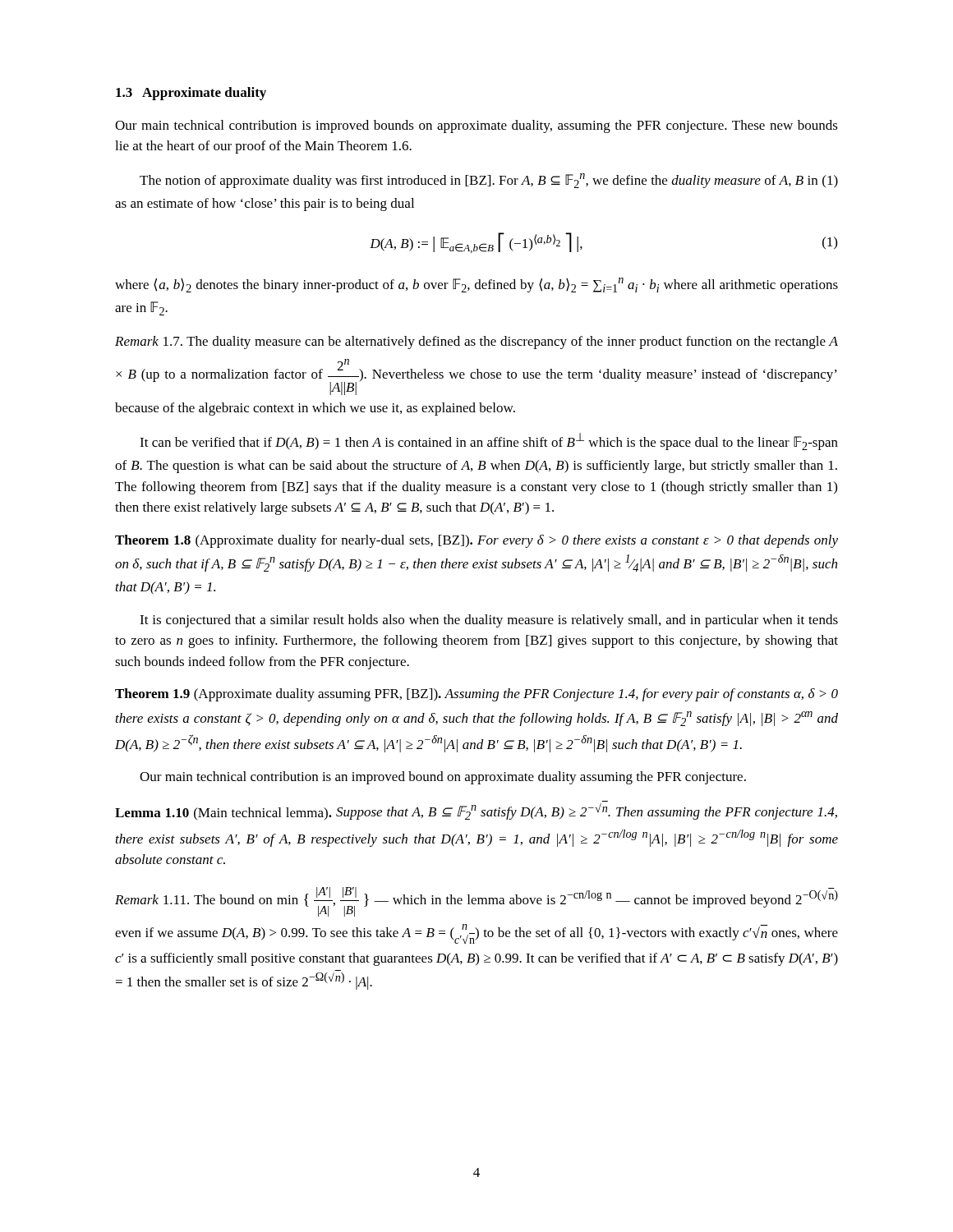Locate the text block with the text "The notion of approximate duality was first"
The height and width of the screenshot is (1232, 953).
point(476,189)
